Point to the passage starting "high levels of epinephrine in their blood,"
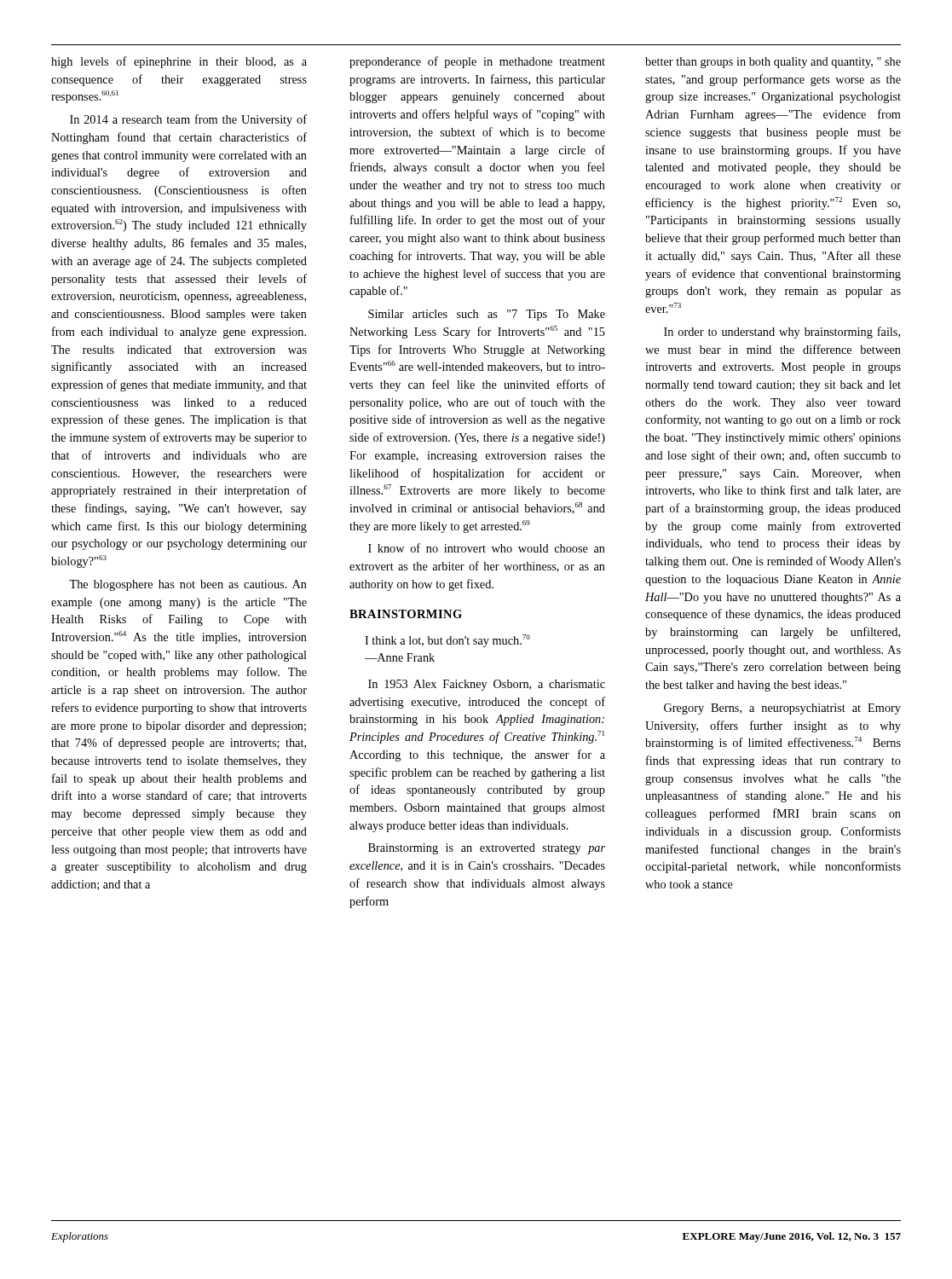The image size is (952, 1279). click(179, 473)
